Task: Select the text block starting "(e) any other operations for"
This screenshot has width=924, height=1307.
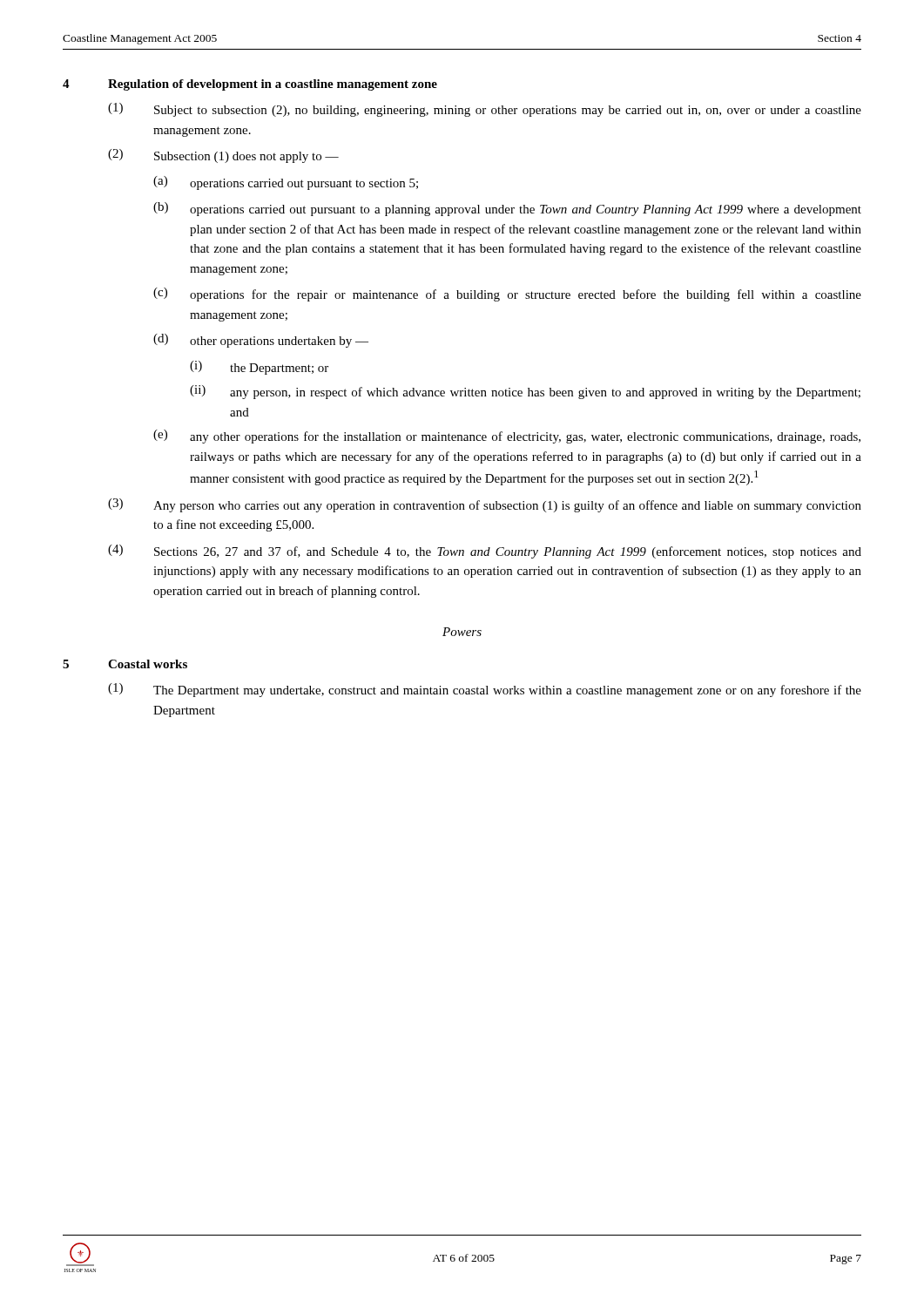Action: pos(507,458)
